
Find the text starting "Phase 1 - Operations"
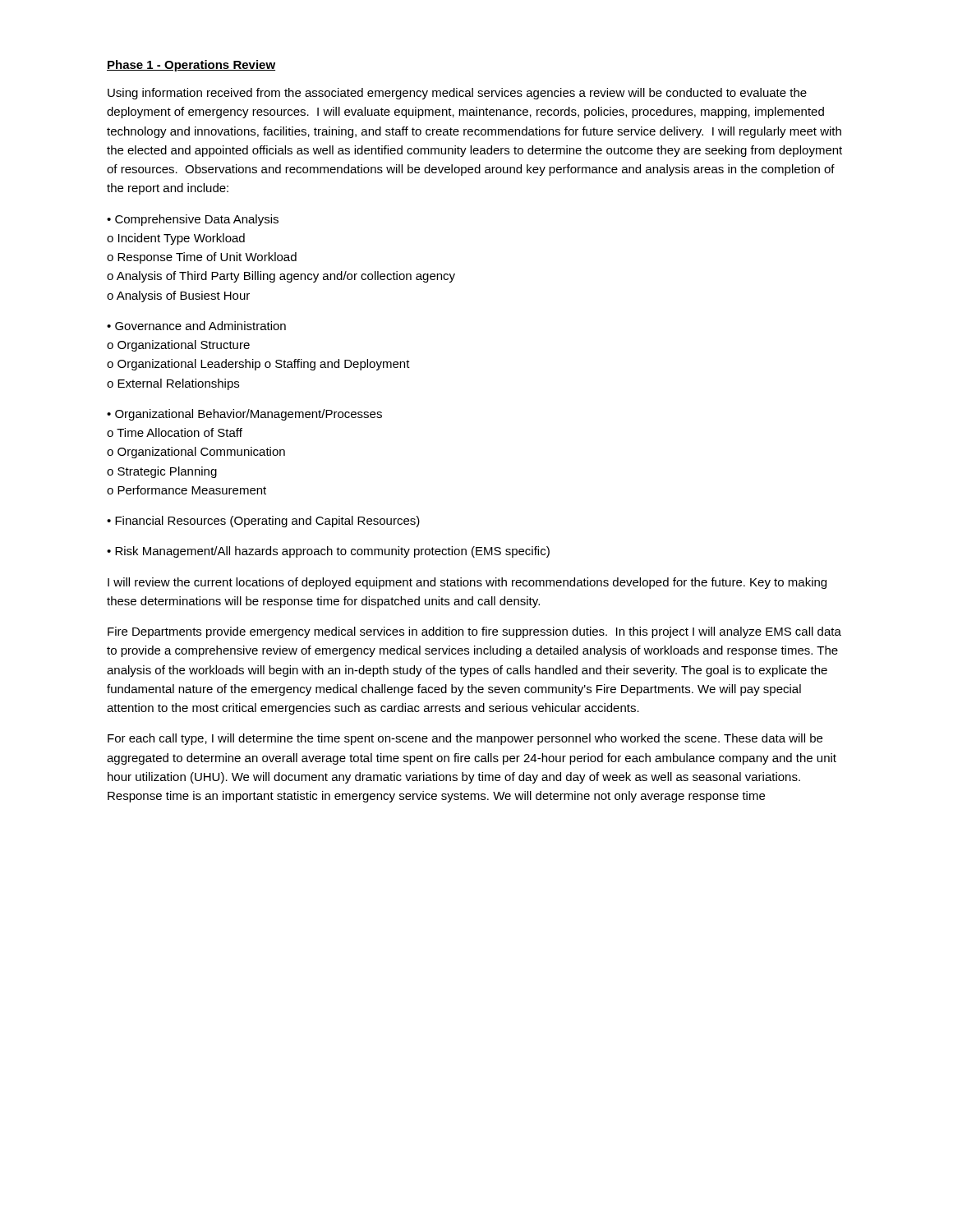[191, 64]
